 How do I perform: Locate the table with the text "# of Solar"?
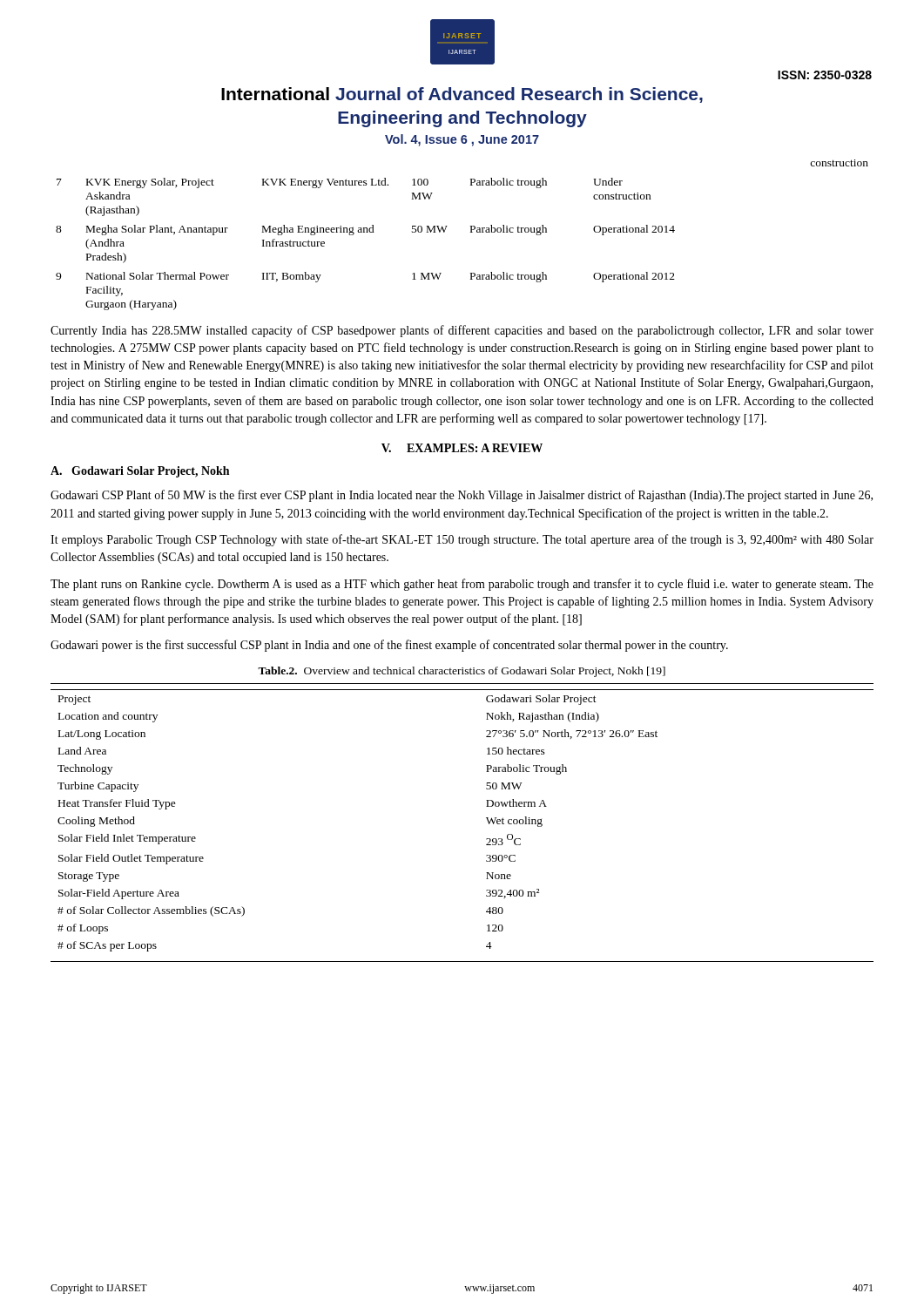462,823
